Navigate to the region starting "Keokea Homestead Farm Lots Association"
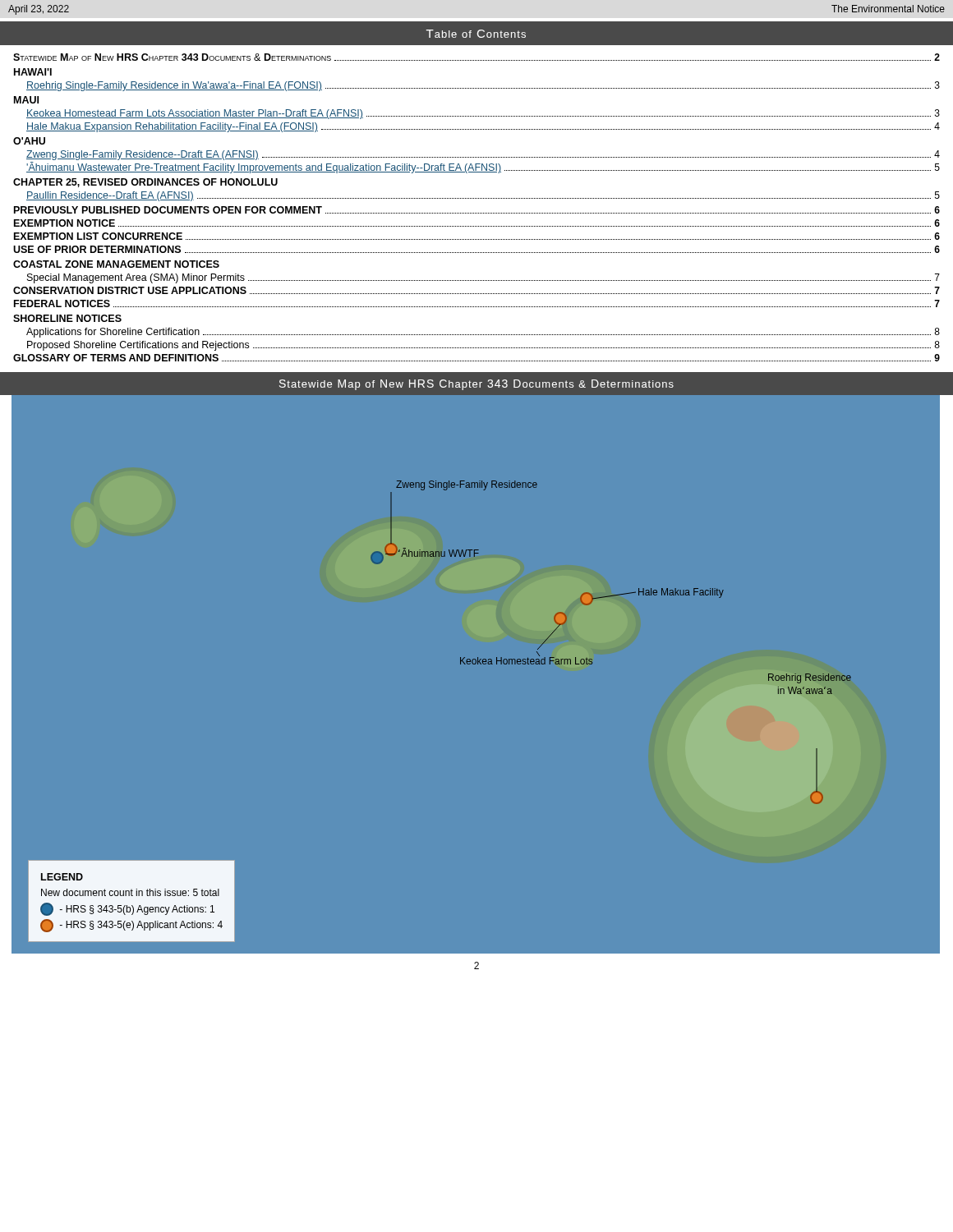The image size is (953, 1232). 483,113
